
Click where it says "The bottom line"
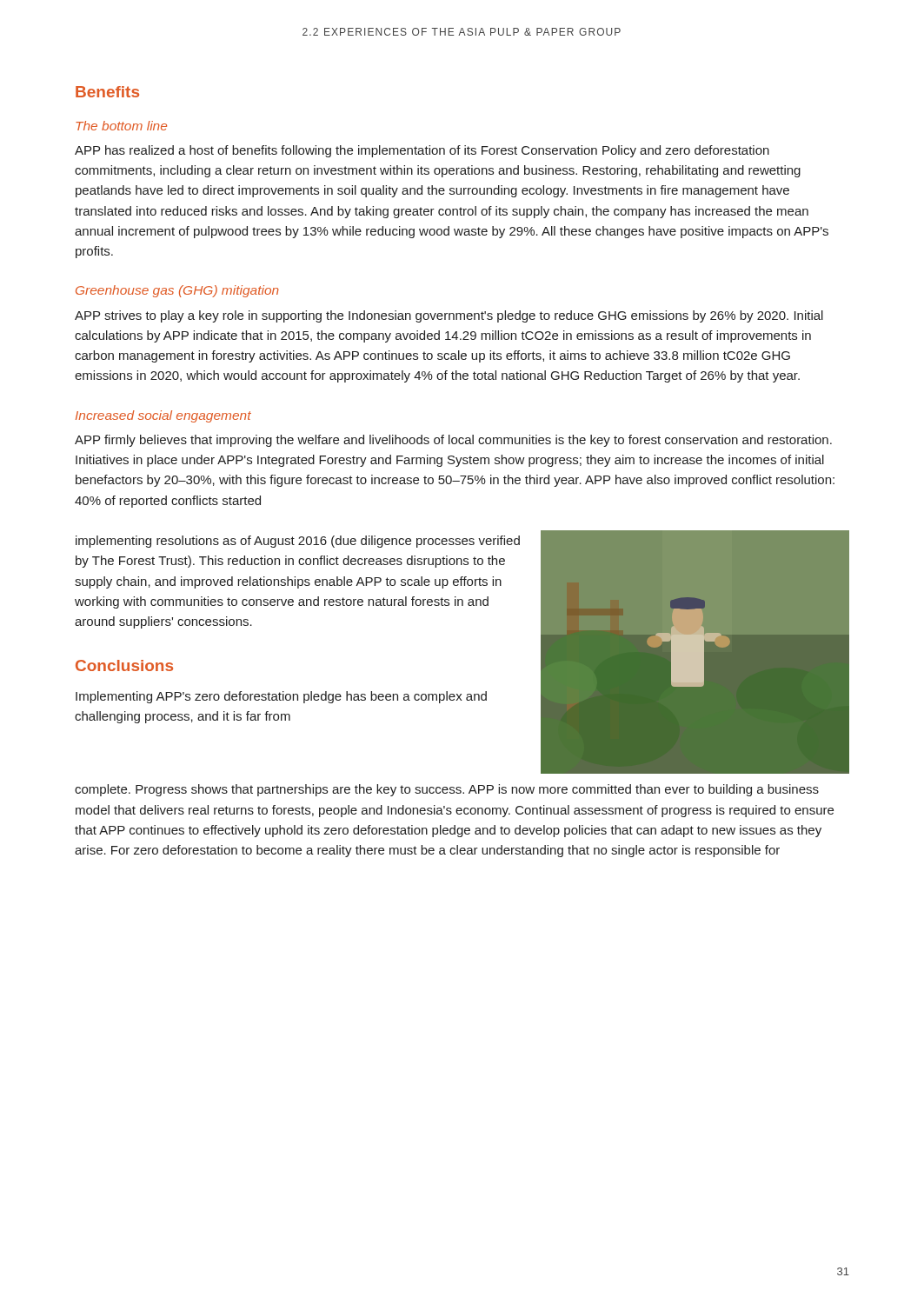point(121,125)
